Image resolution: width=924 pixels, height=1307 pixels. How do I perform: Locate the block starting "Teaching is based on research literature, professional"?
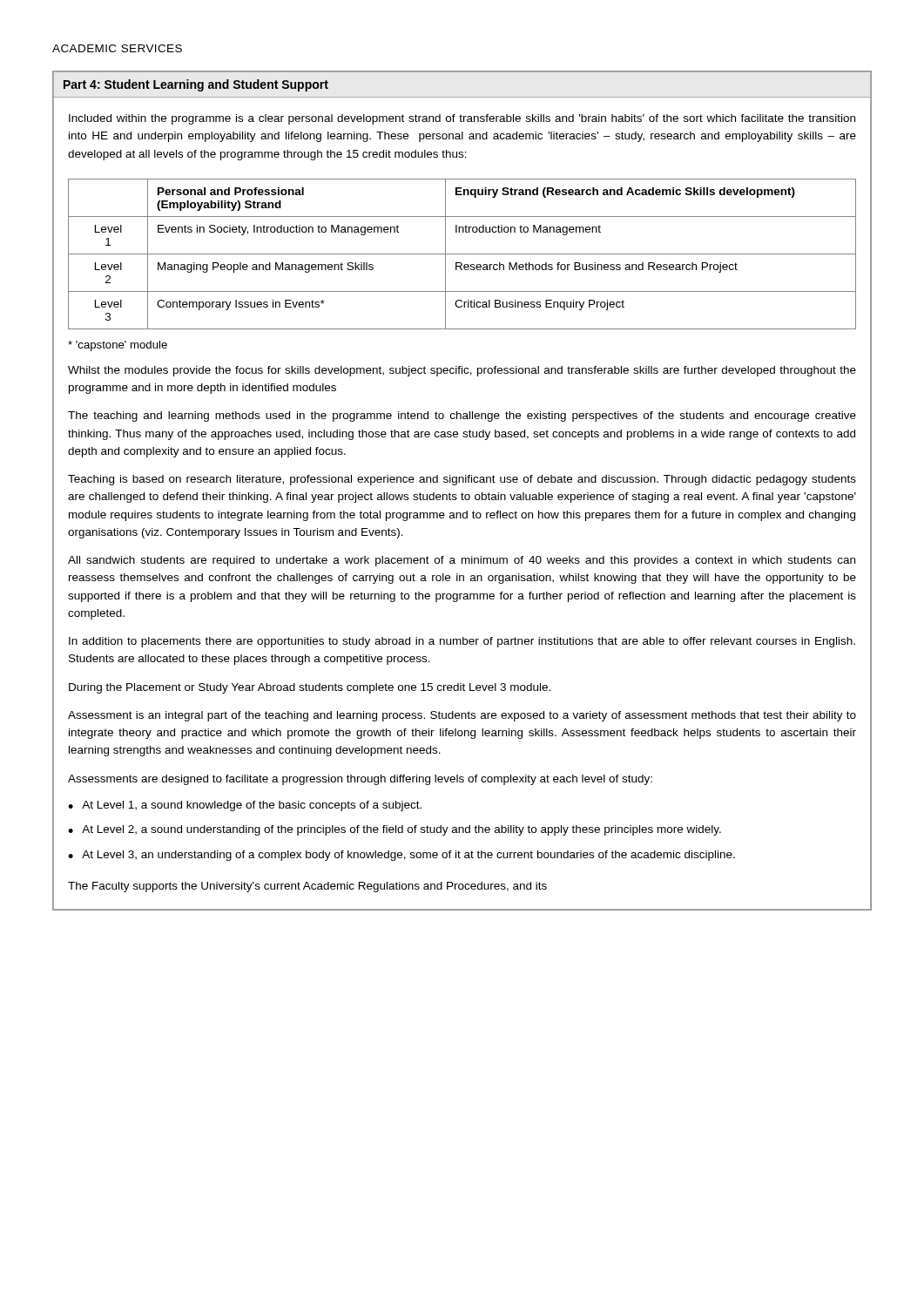(x=462, y=505)
